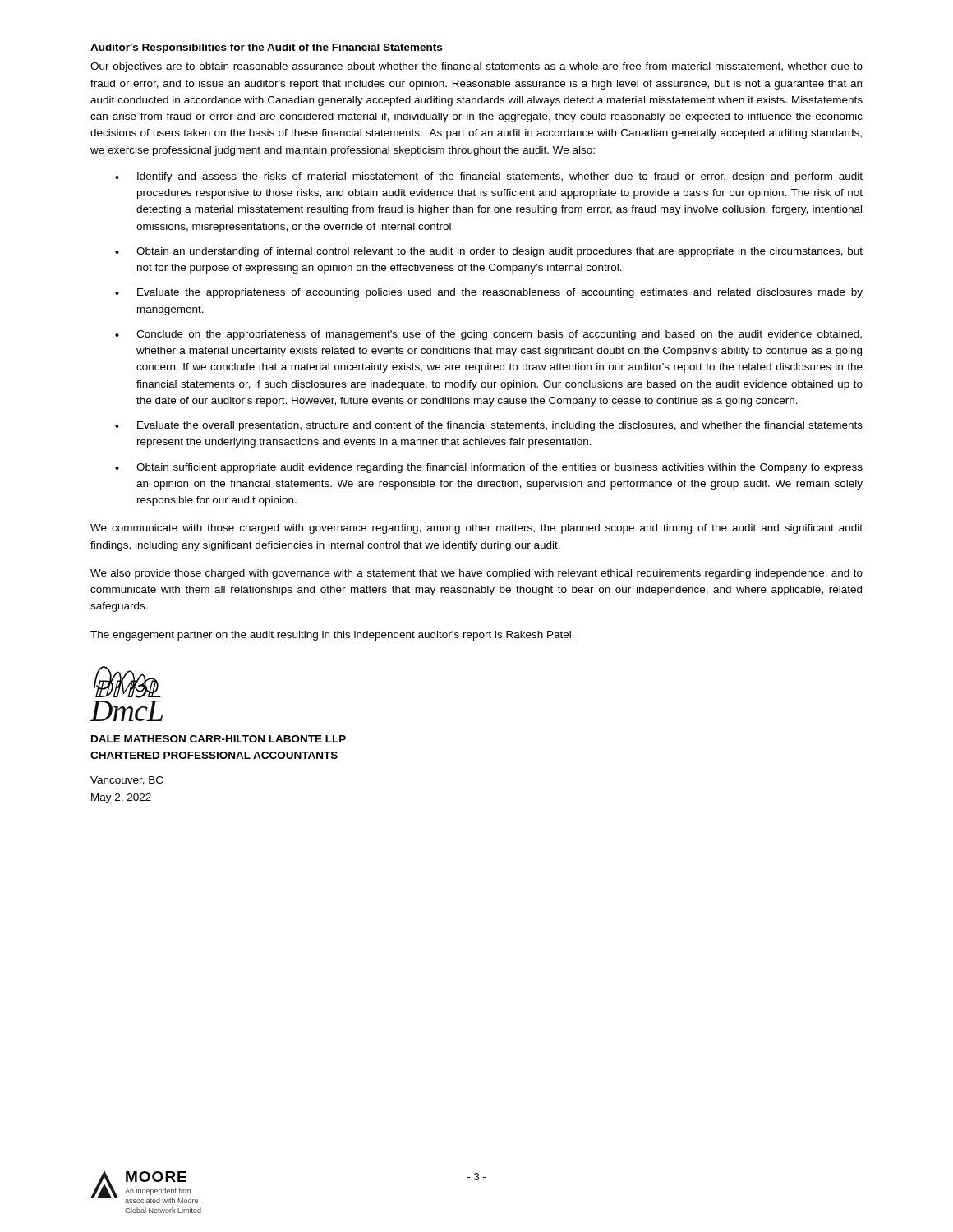The height and width of the screenshot is (1232, 953).
Task: Select the text block containing "Our objectives are to obtain"
Action: (x=476, y=108)
